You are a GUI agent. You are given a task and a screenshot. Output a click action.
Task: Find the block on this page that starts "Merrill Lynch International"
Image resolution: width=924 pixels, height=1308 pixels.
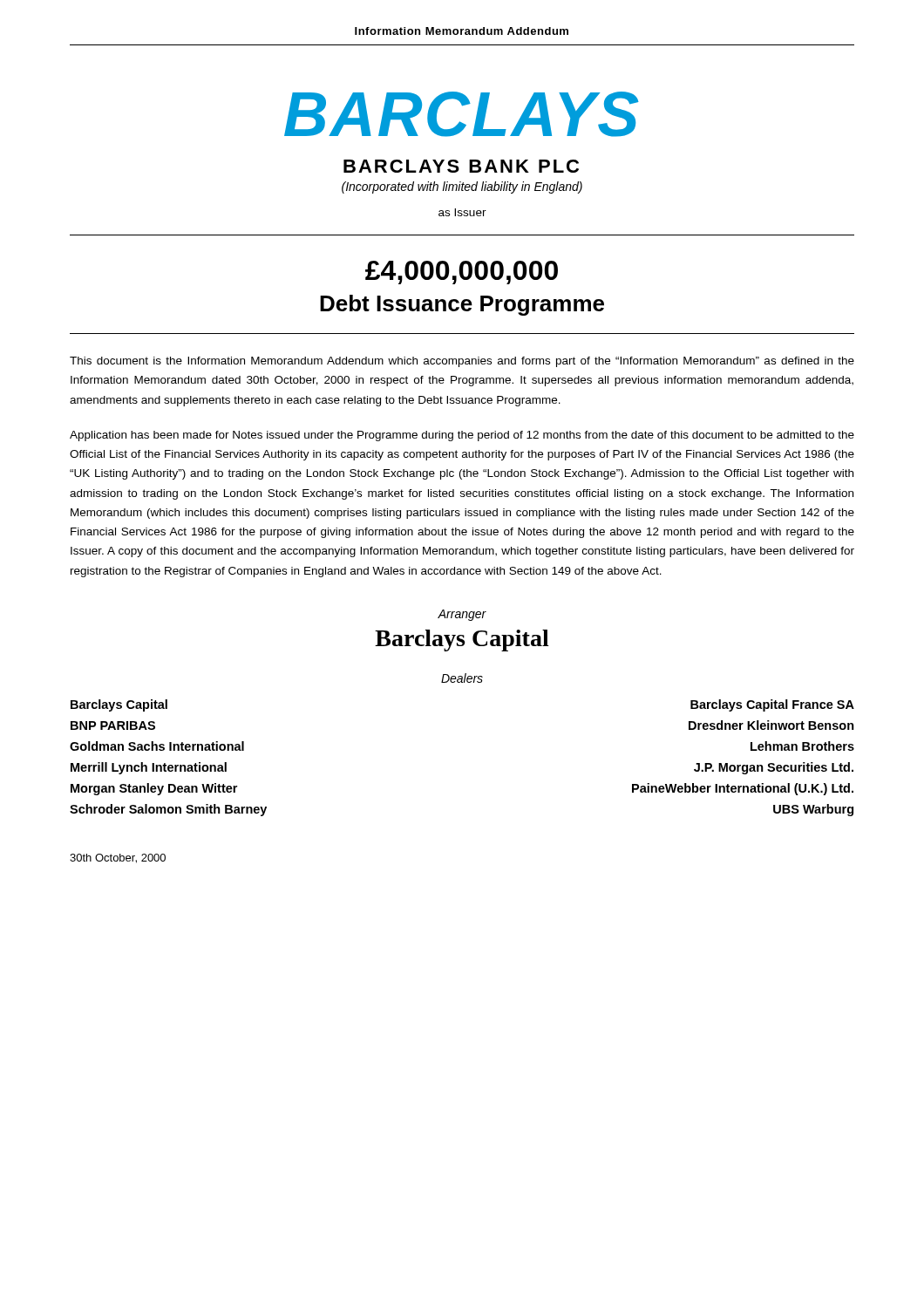(x=153, y=768)
